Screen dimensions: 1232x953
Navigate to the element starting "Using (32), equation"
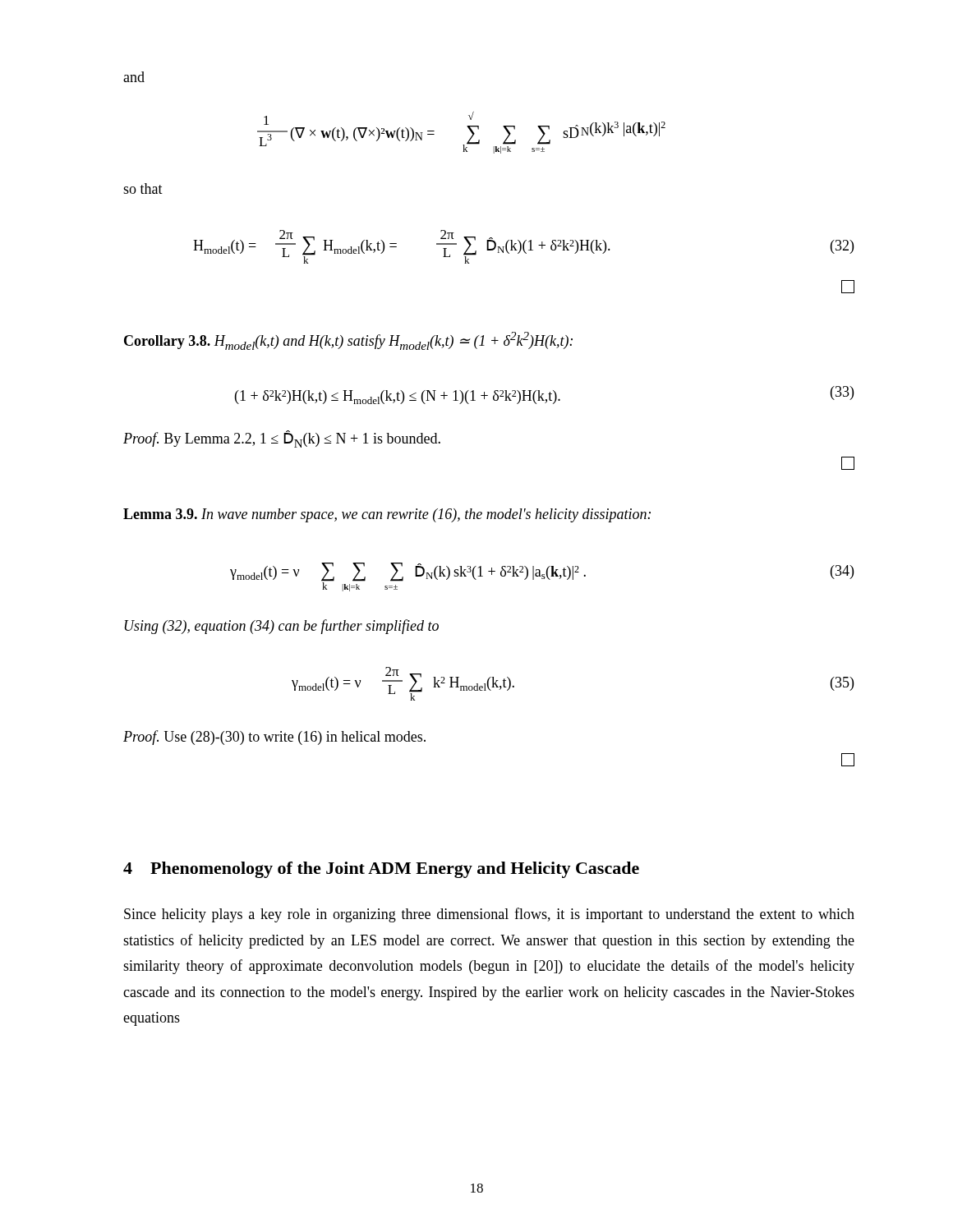click(281, 626)
